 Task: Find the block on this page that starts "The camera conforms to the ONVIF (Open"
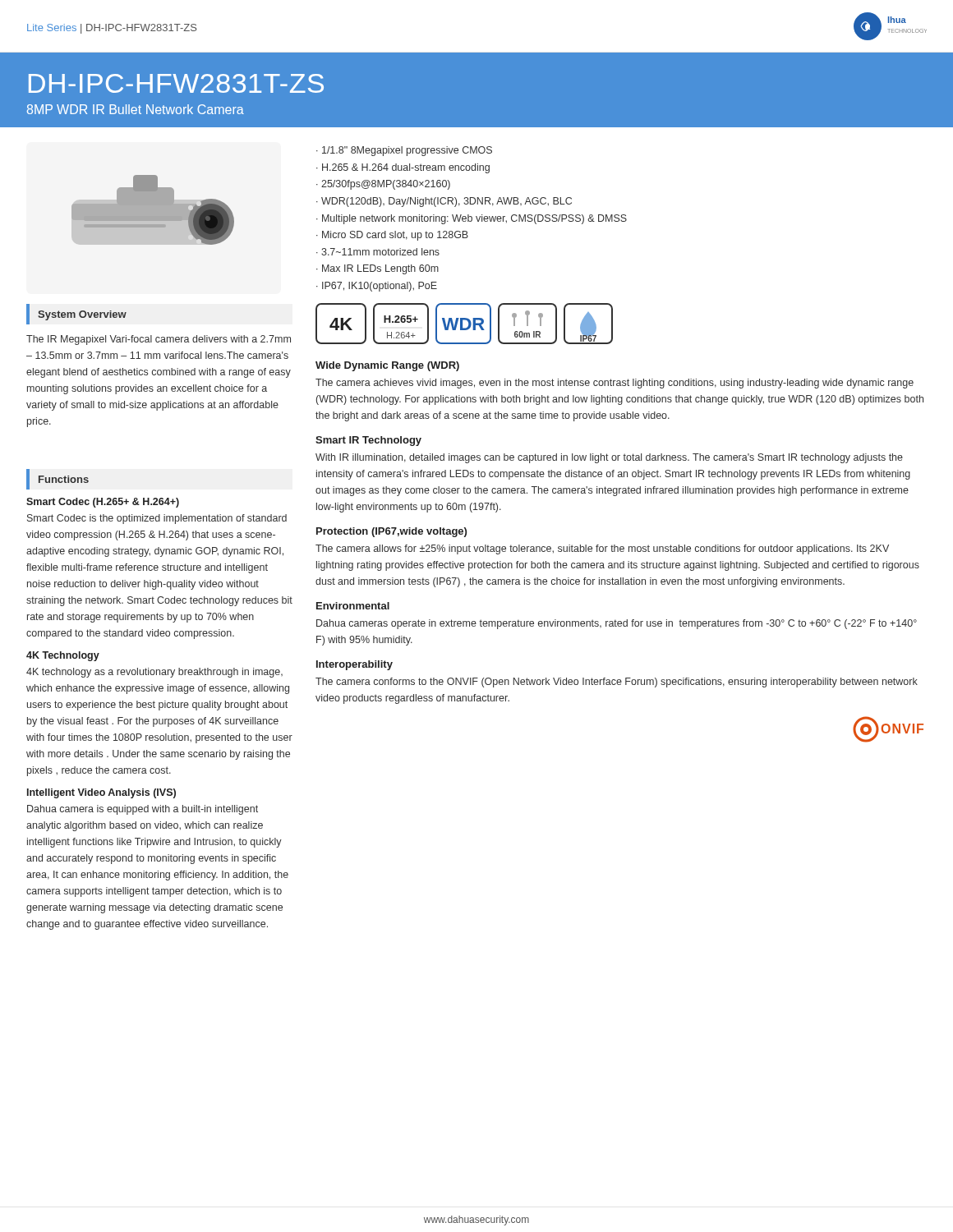point(616,690)
